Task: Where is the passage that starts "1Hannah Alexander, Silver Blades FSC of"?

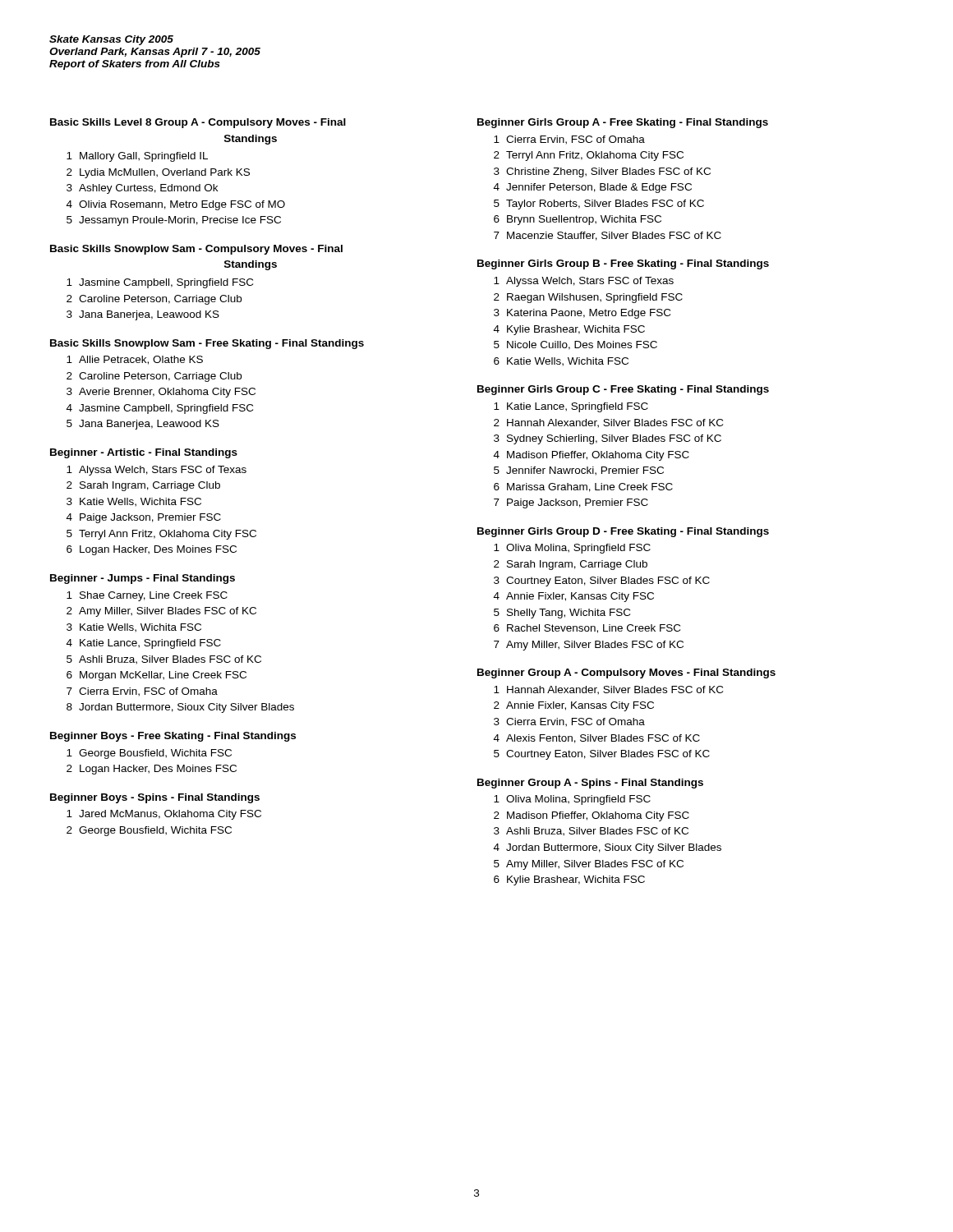Action: [x=678, y=690]
